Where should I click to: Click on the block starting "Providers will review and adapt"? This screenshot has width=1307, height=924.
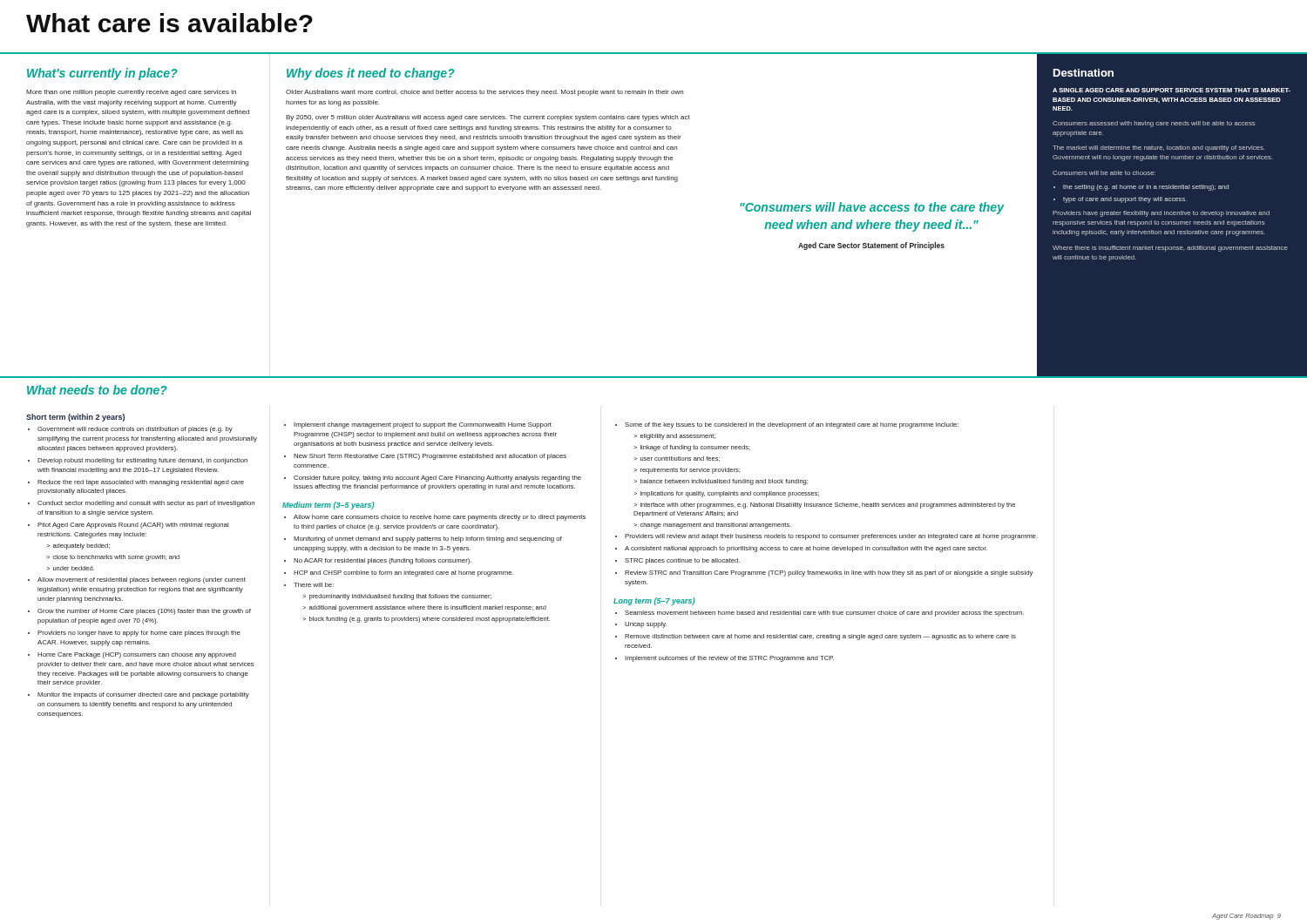(x=833, y=537)
